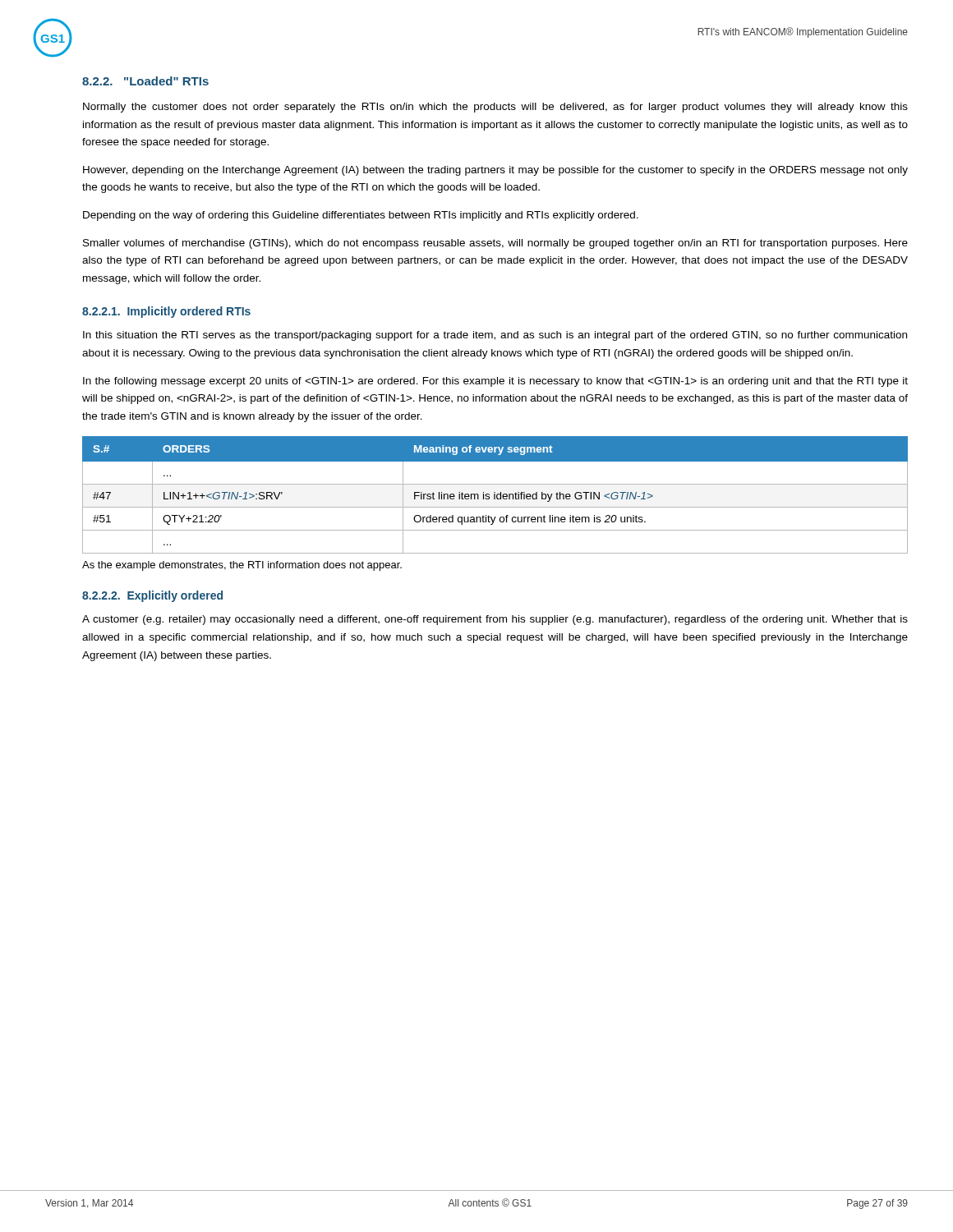Locate the block of text that opens with "In this situation the RTI"
The image size is (953, 1232).
click(x=495, y=344)
